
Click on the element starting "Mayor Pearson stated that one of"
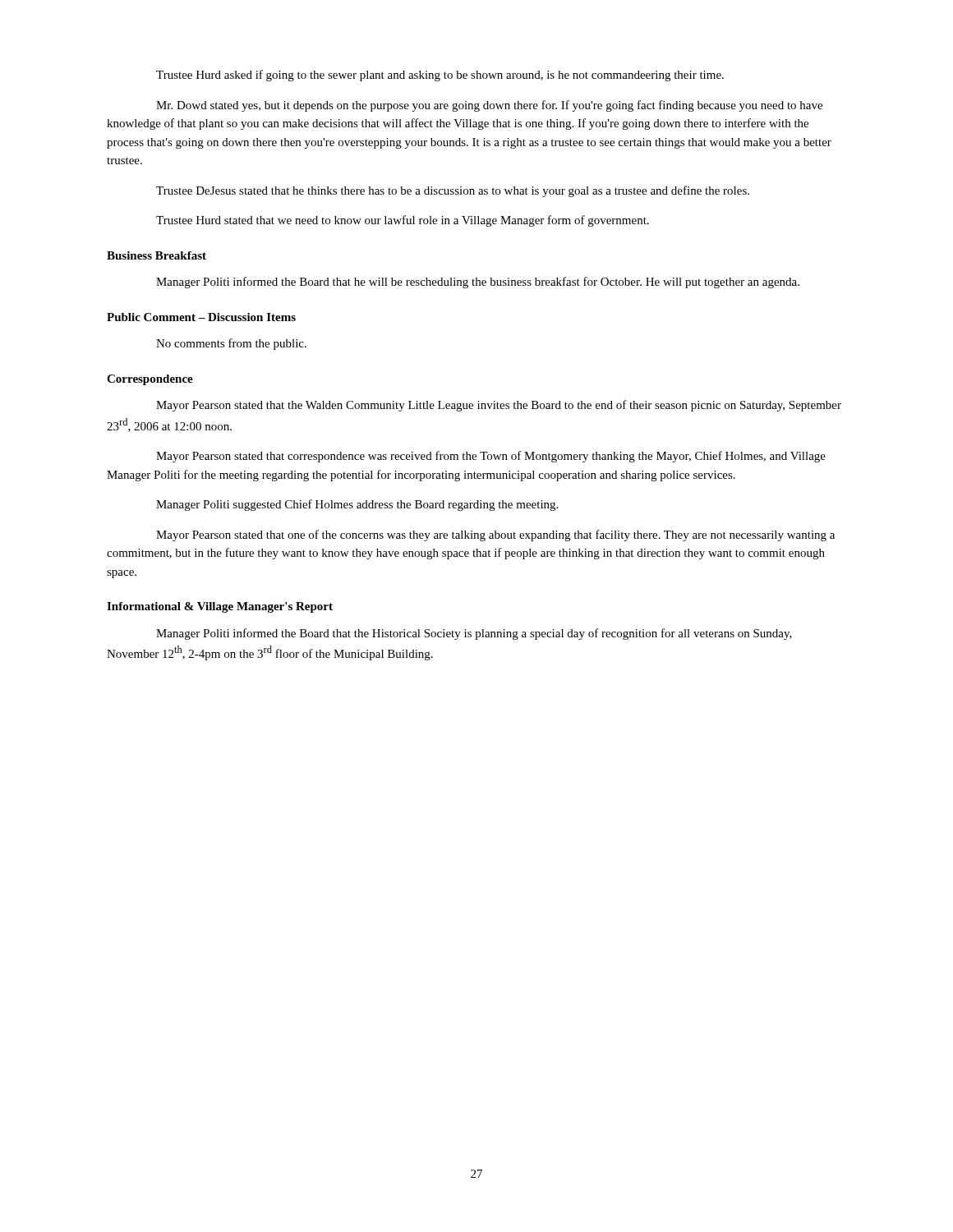(476, 553)
